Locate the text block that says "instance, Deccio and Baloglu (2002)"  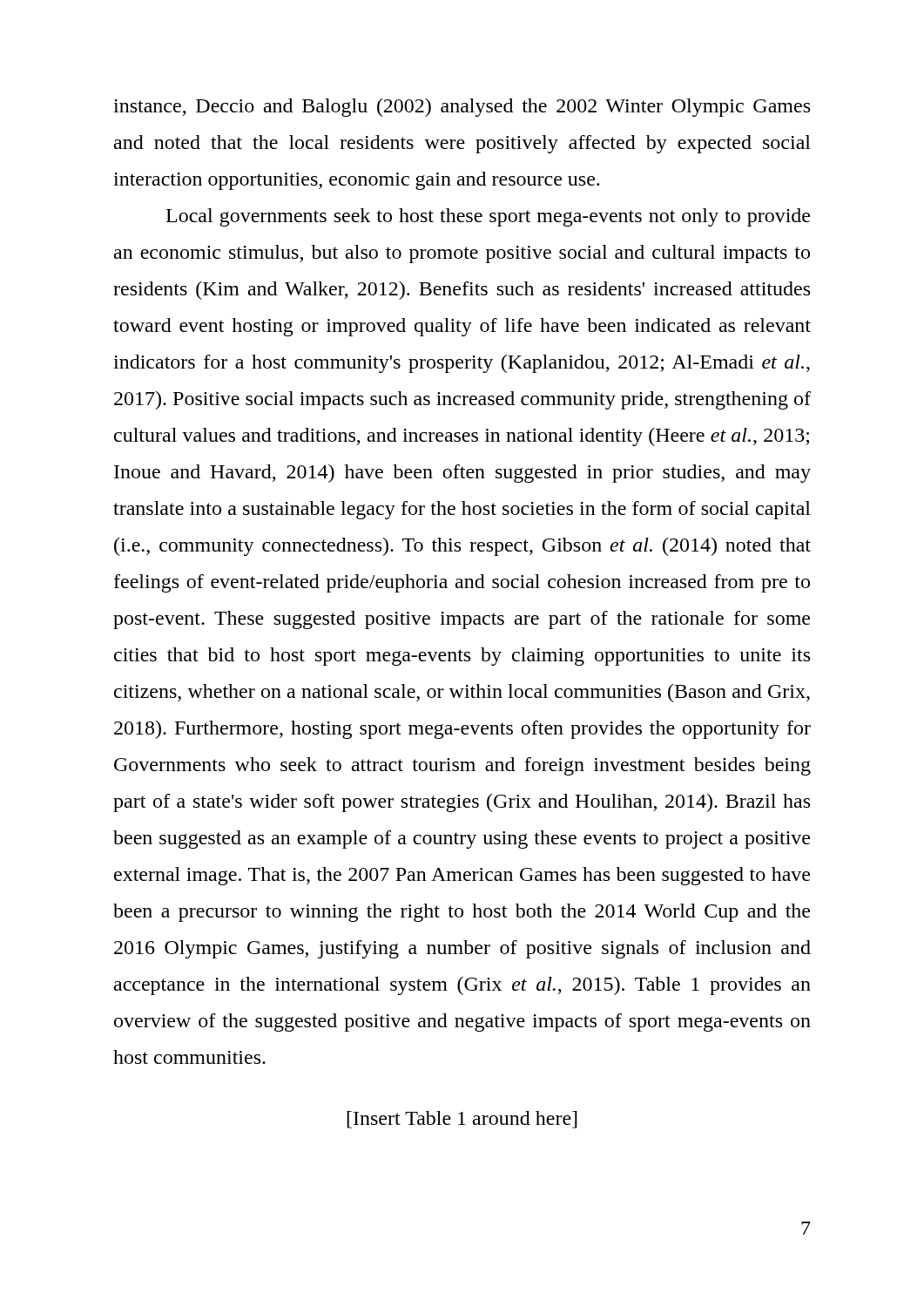(x=462, y=581)
